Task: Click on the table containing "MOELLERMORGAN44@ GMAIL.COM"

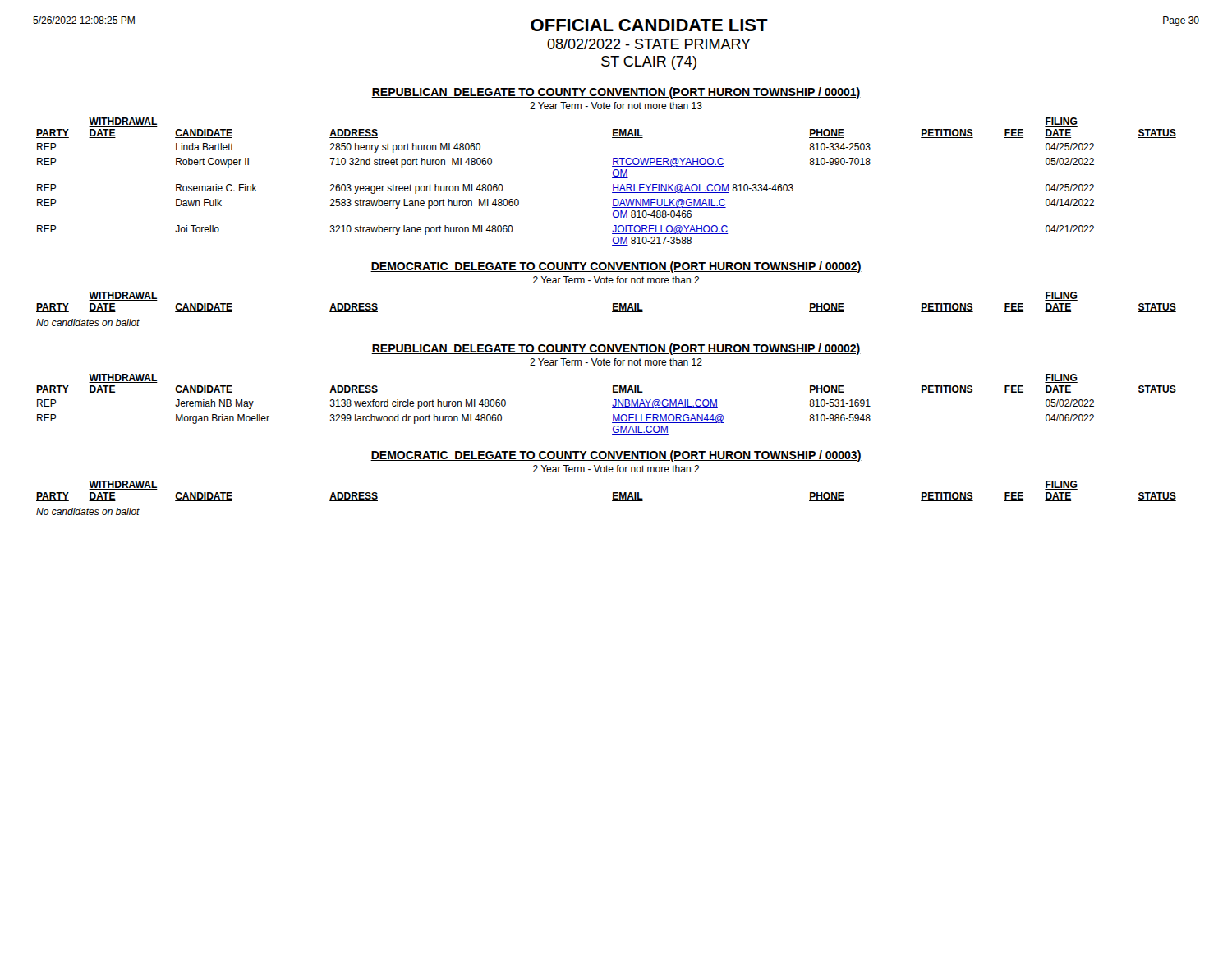Action: pyautogui.click(x=616, y=404)
